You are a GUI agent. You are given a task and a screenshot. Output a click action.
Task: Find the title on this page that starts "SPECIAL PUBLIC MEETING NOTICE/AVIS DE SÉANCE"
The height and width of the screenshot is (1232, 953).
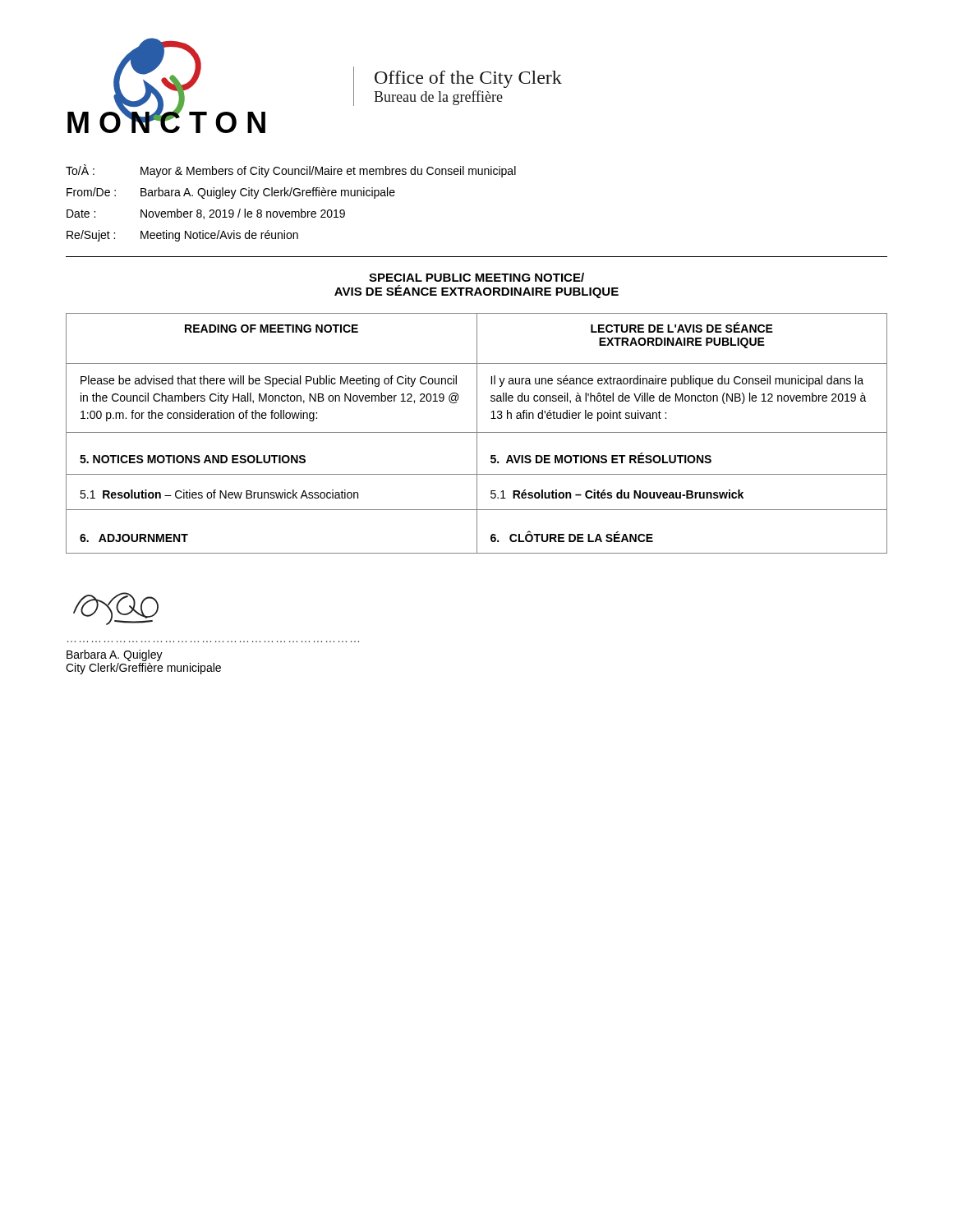pos(476,284)
